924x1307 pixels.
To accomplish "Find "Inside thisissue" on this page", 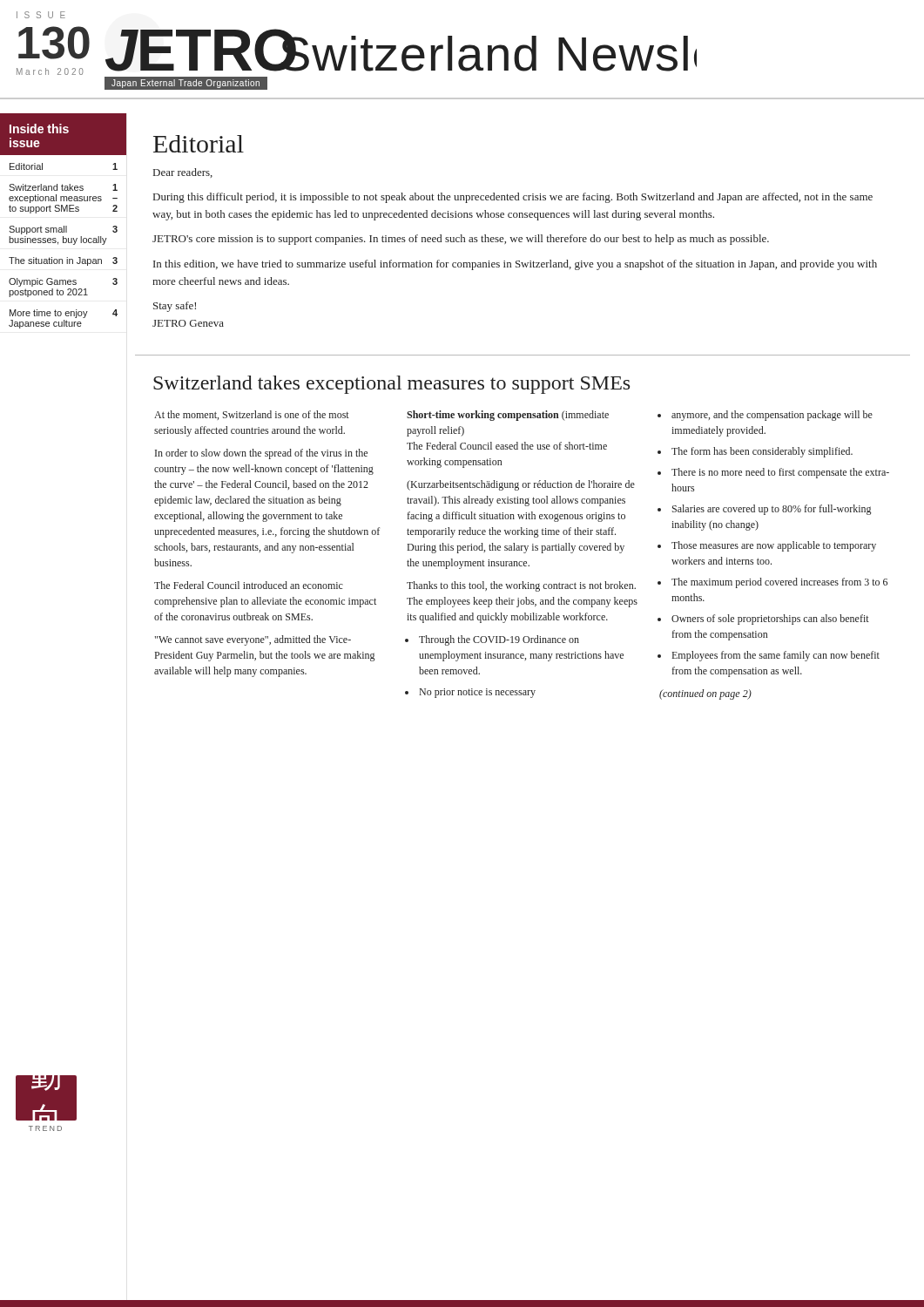I will click(x=39, y=136).
